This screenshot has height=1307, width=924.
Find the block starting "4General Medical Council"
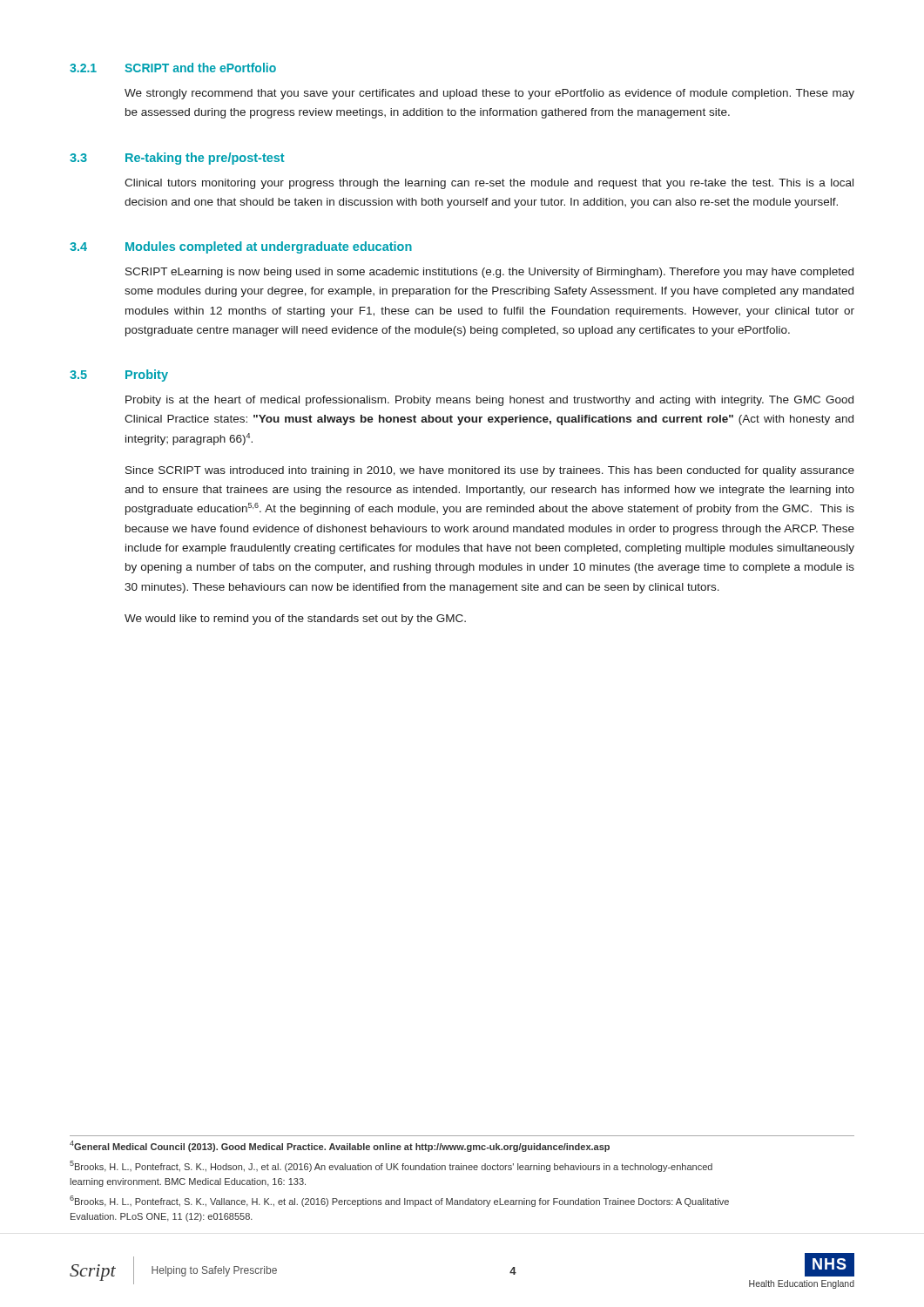pyautogui.click(x=340, y=1146)
